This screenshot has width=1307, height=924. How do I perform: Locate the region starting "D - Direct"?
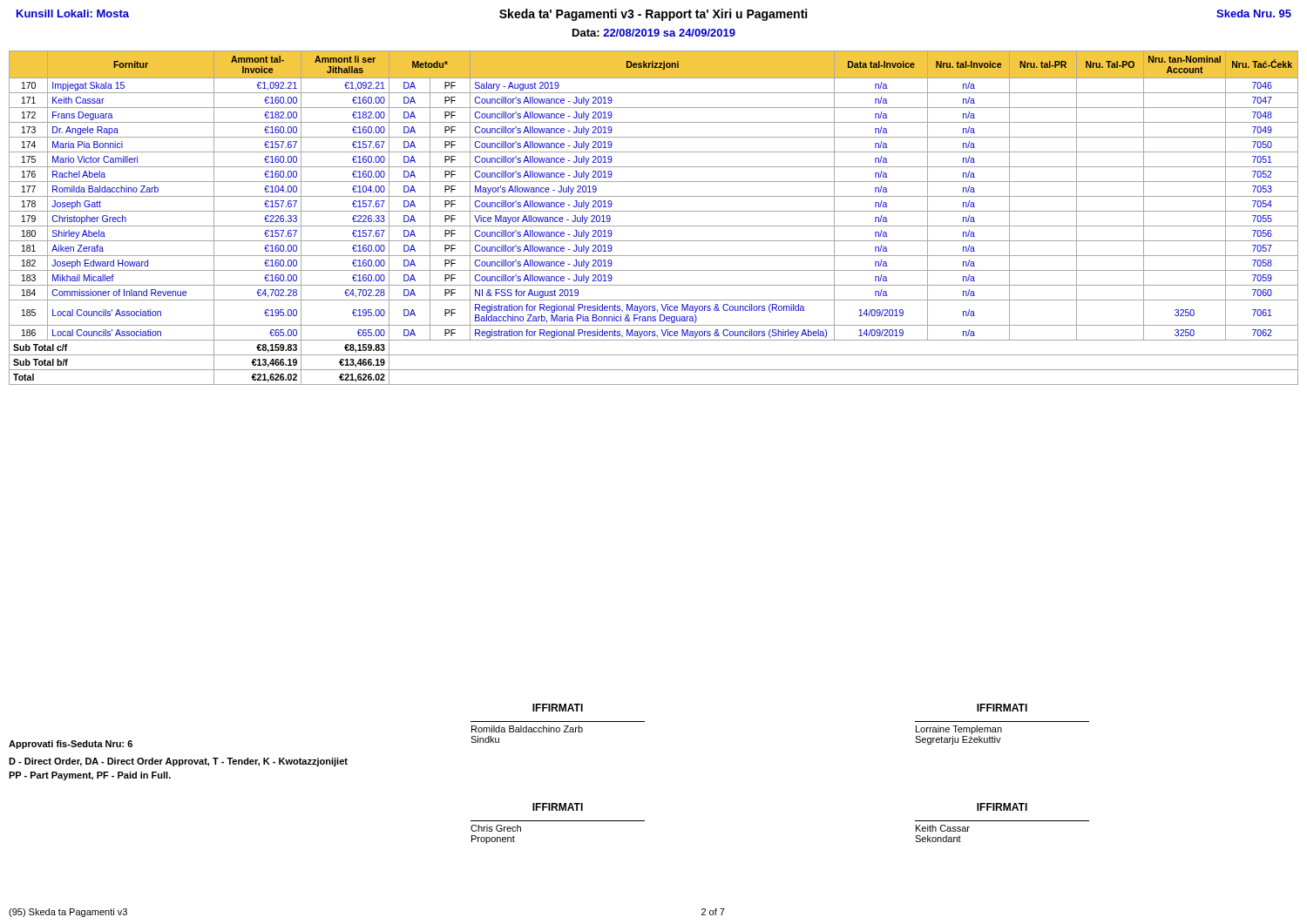(x=178, y=761)
